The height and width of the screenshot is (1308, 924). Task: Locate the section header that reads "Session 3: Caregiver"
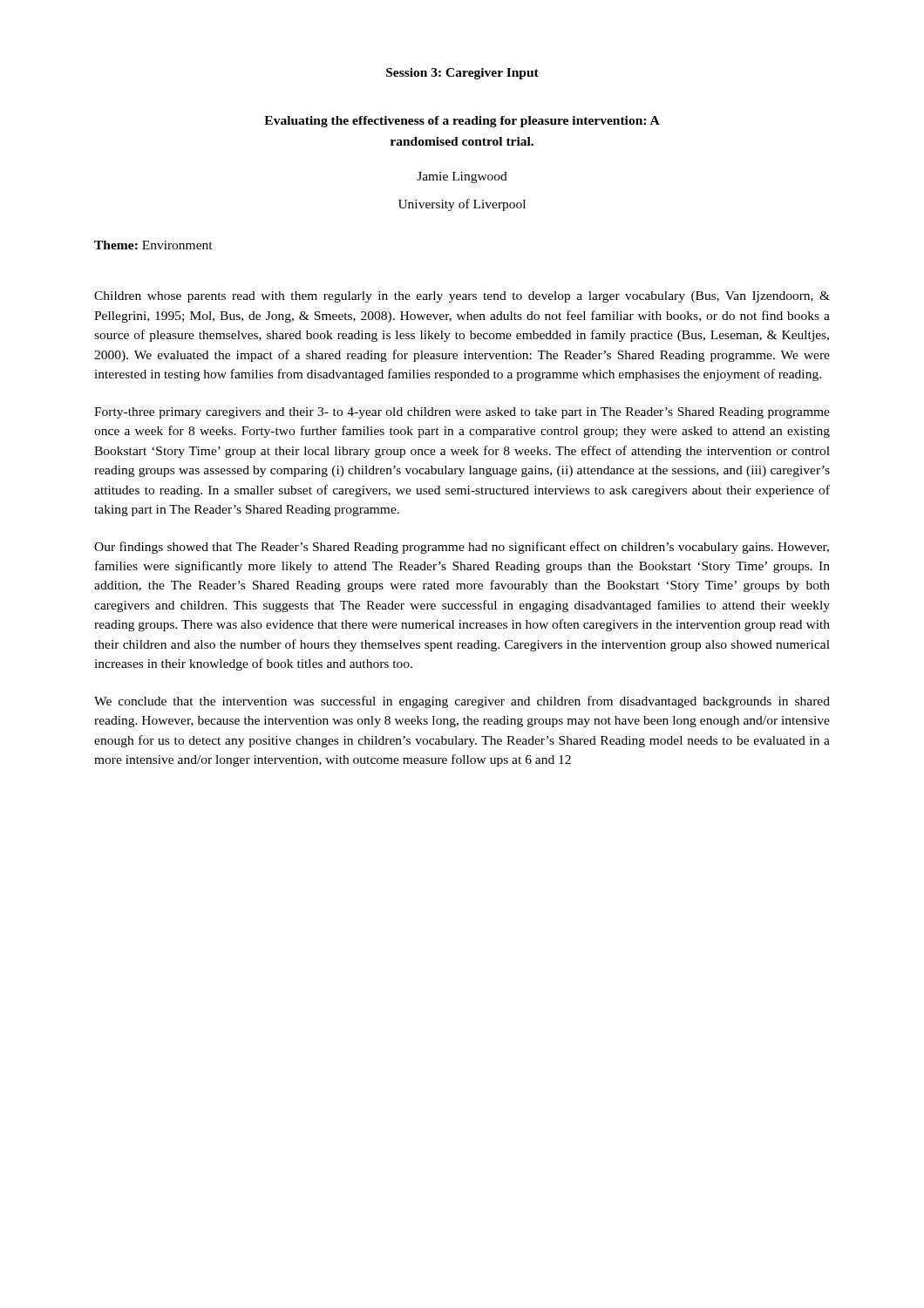click(x=462, y=72)
